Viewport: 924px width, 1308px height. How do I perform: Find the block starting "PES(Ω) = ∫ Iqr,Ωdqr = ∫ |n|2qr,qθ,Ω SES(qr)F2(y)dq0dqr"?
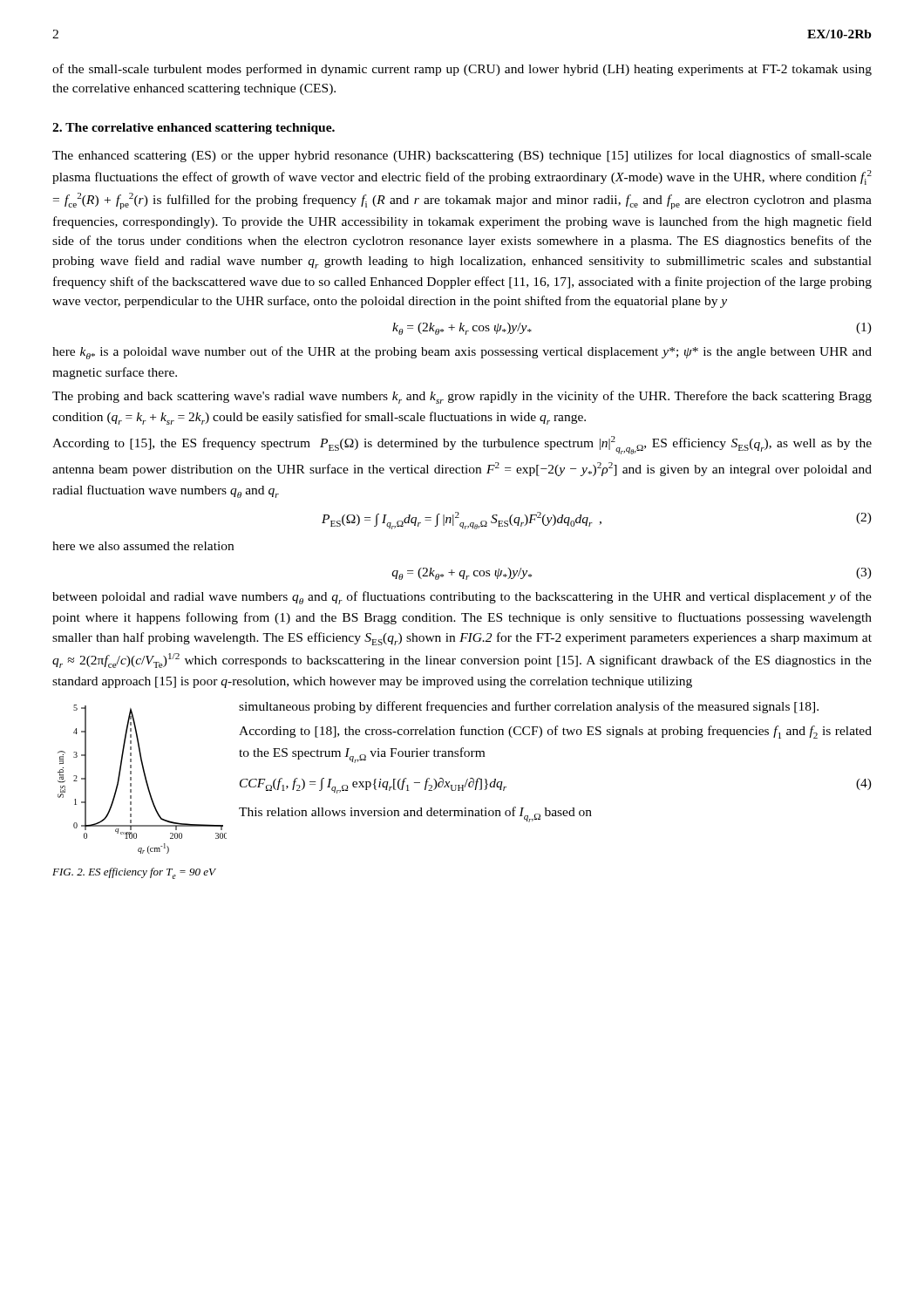pyautogui.click(x=597, y=520)
